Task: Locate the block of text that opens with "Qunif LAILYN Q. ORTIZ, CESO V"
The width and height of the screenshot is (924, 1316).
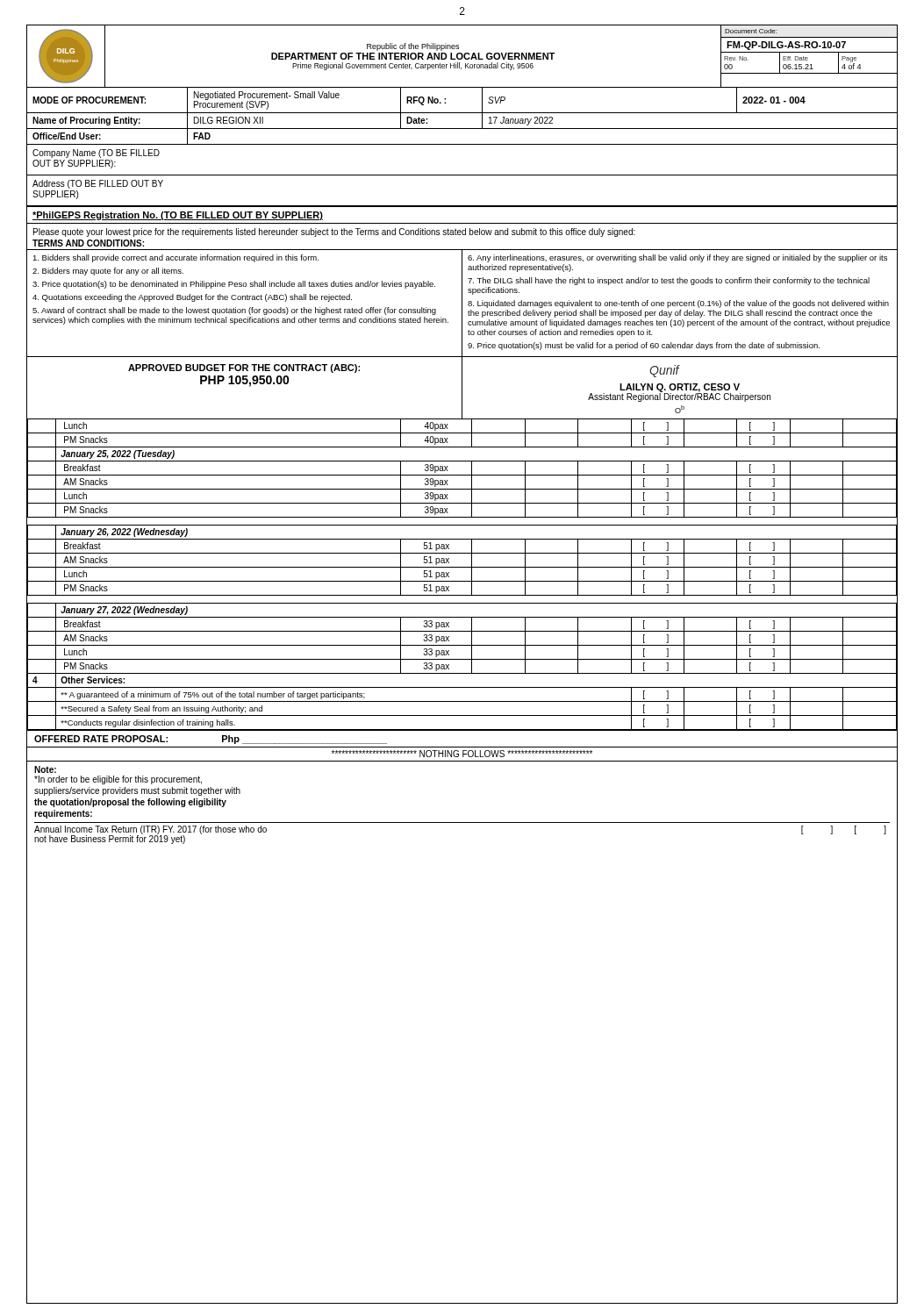Action: point(680,388)
